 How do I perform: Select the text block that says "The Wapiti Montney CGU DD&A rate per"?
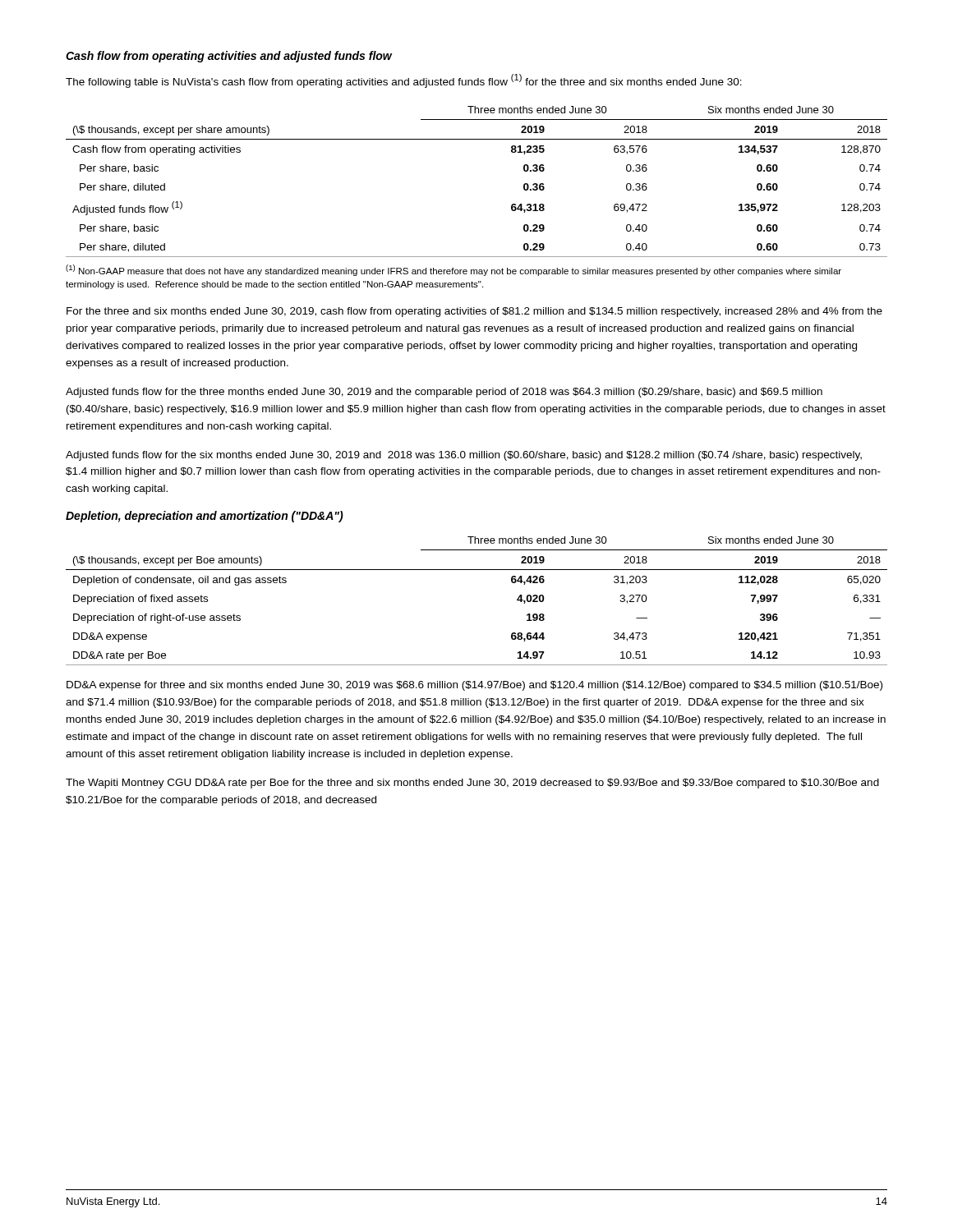(x=472, y=791)
